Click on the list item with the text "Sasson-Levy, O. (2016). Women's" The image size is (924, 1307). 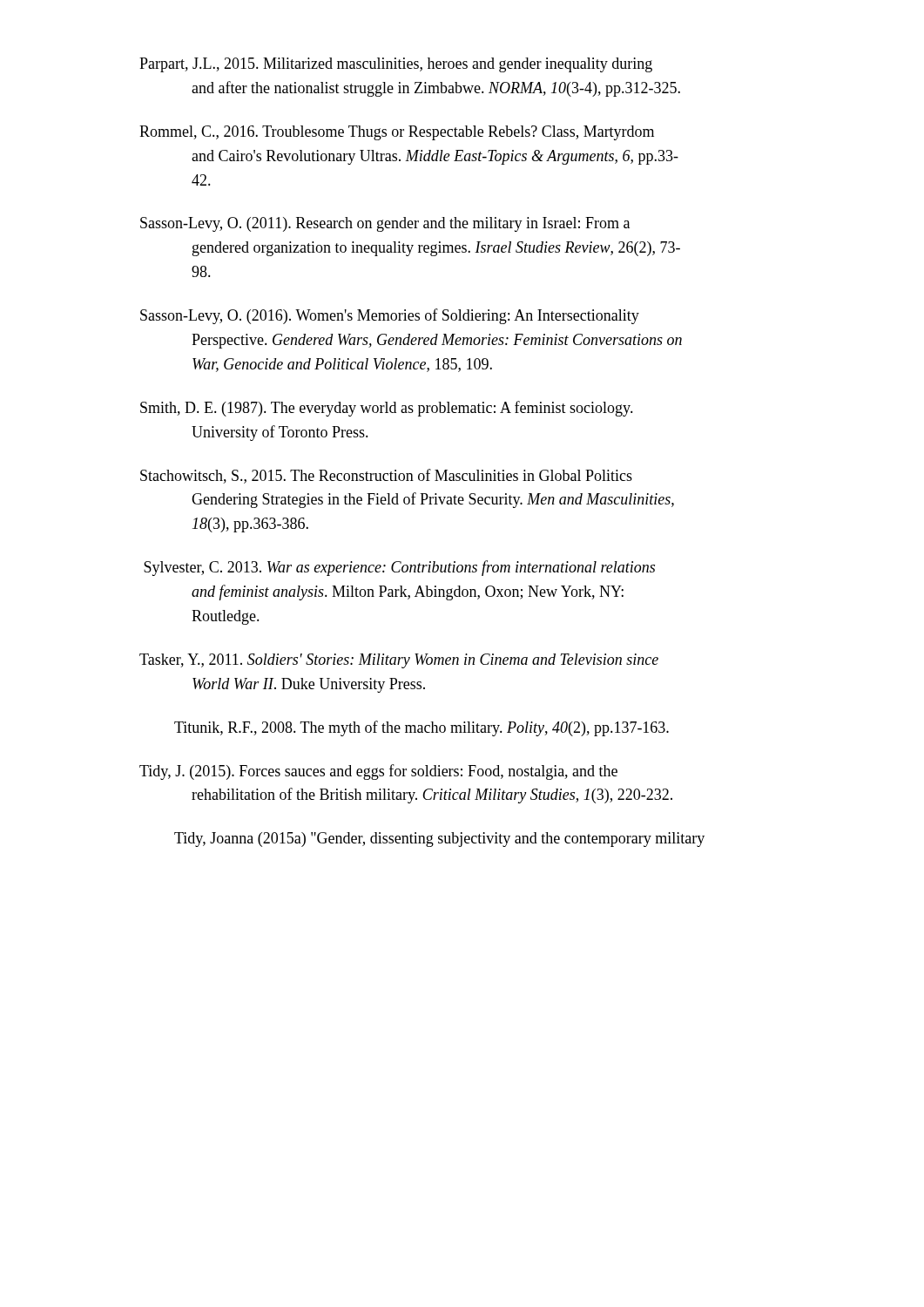(492, 342)
